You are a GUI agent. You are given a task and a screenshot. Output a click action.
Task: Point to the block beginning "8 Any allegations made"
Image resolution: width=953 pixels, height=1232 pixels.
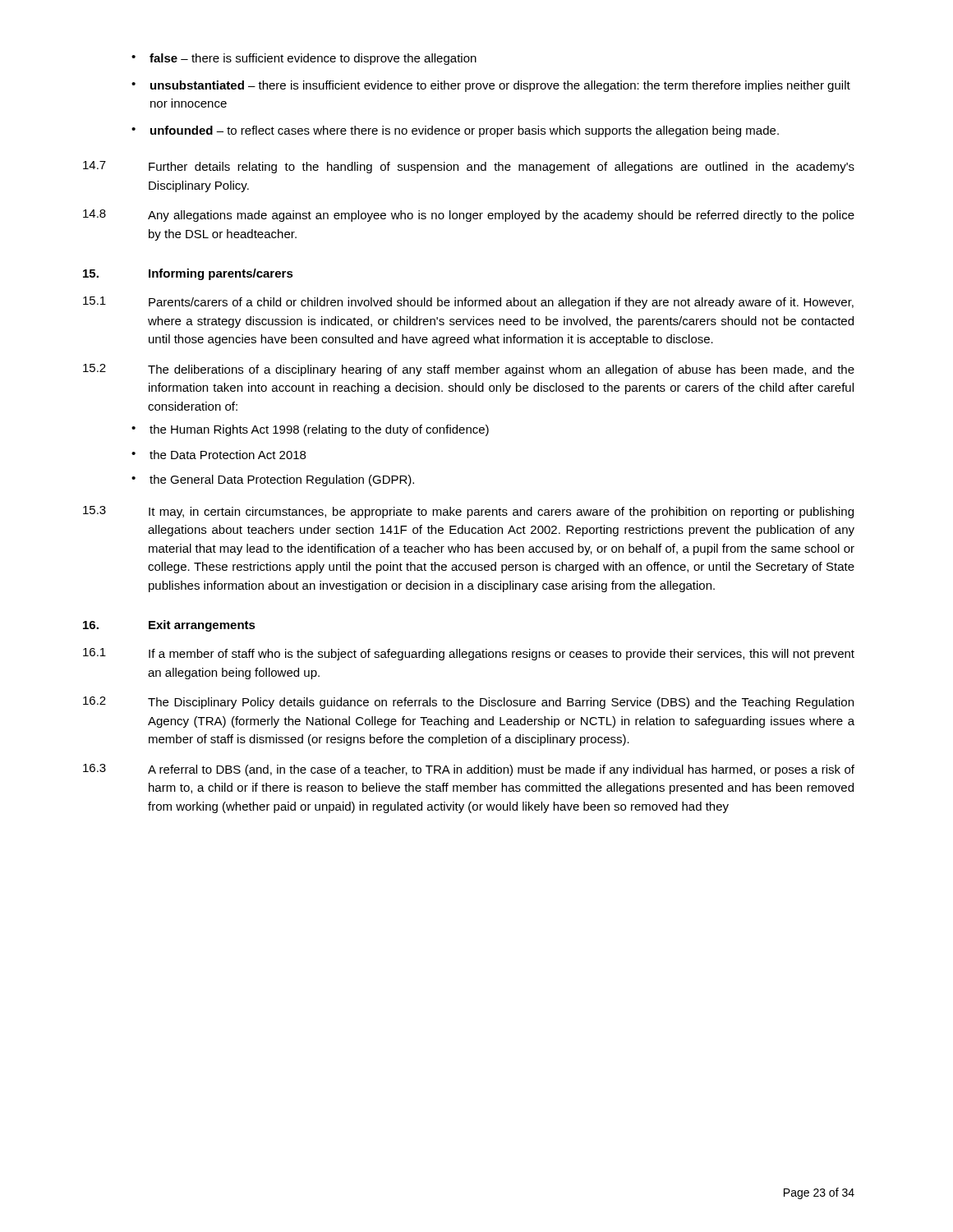coord(468,225)
